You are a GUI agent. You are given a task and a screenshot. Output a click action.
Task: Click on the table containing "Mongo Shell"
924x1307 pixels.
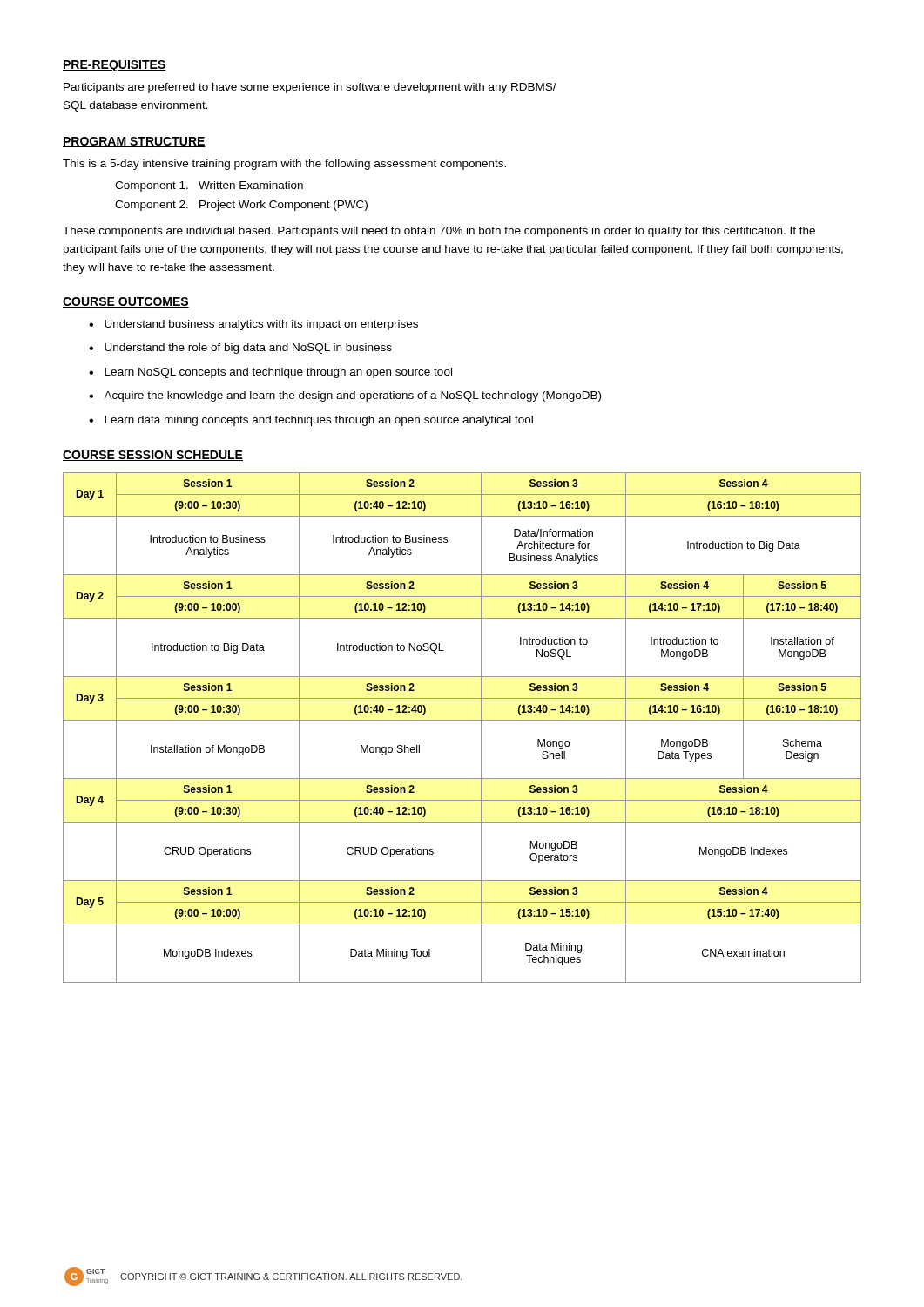click(462, 728)
